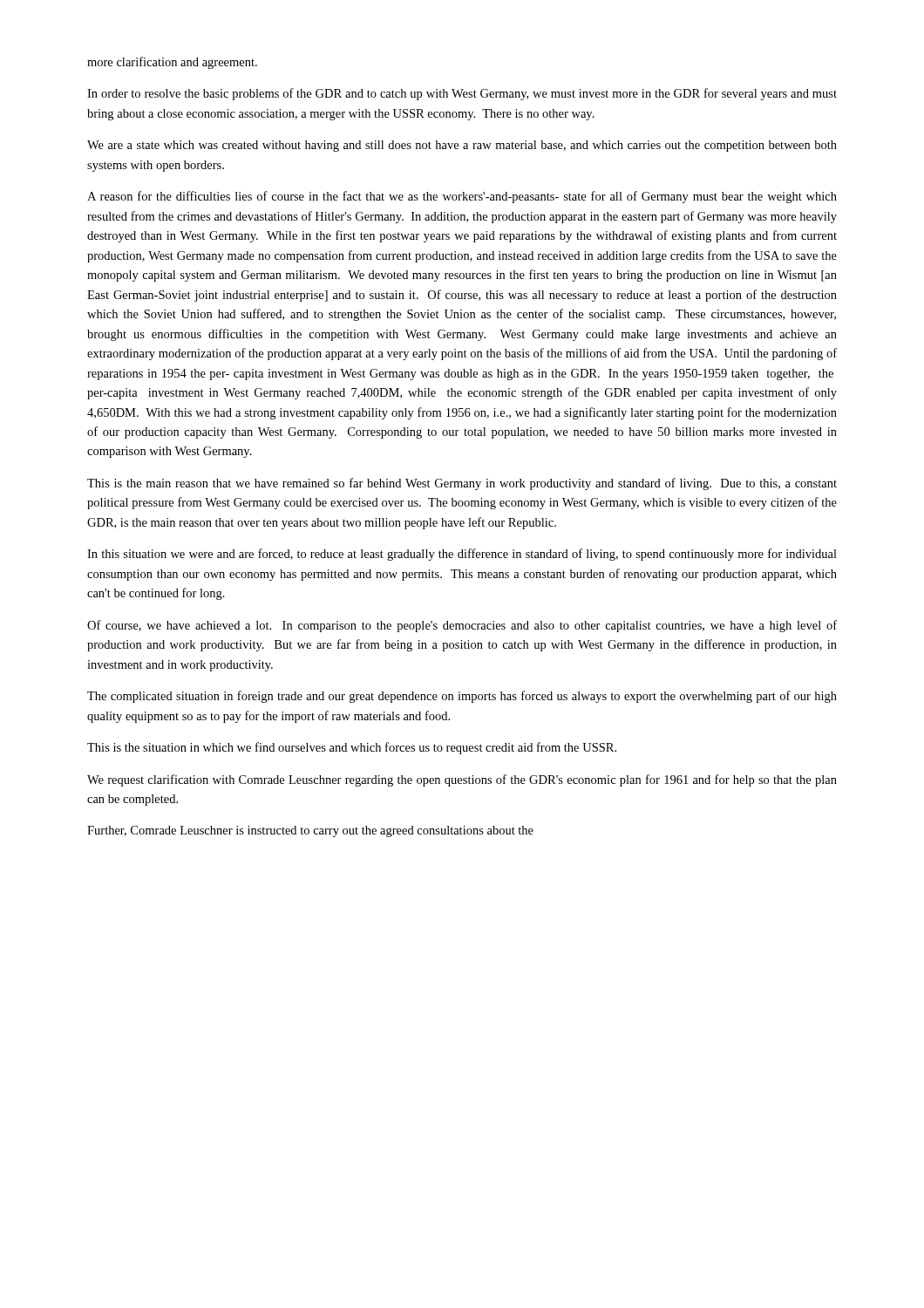Image resolution: width=924 pixels, height=1308 pixels.
Task: Locate the region starting "This is the main reason that we have"
Action: 462,503
